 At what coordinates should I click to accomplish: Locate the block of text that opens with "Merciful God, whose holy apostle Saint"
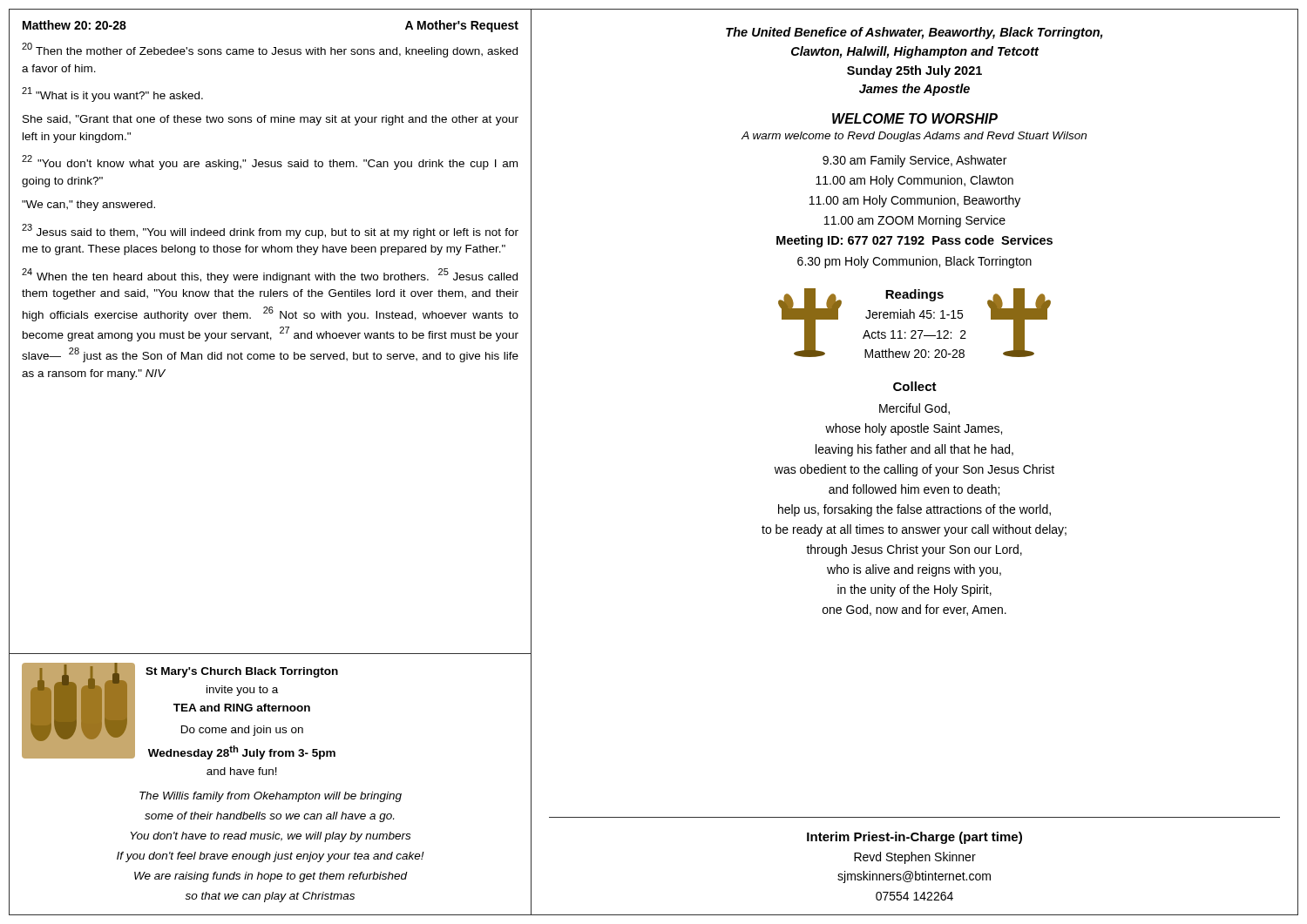(x=914, y=509)
